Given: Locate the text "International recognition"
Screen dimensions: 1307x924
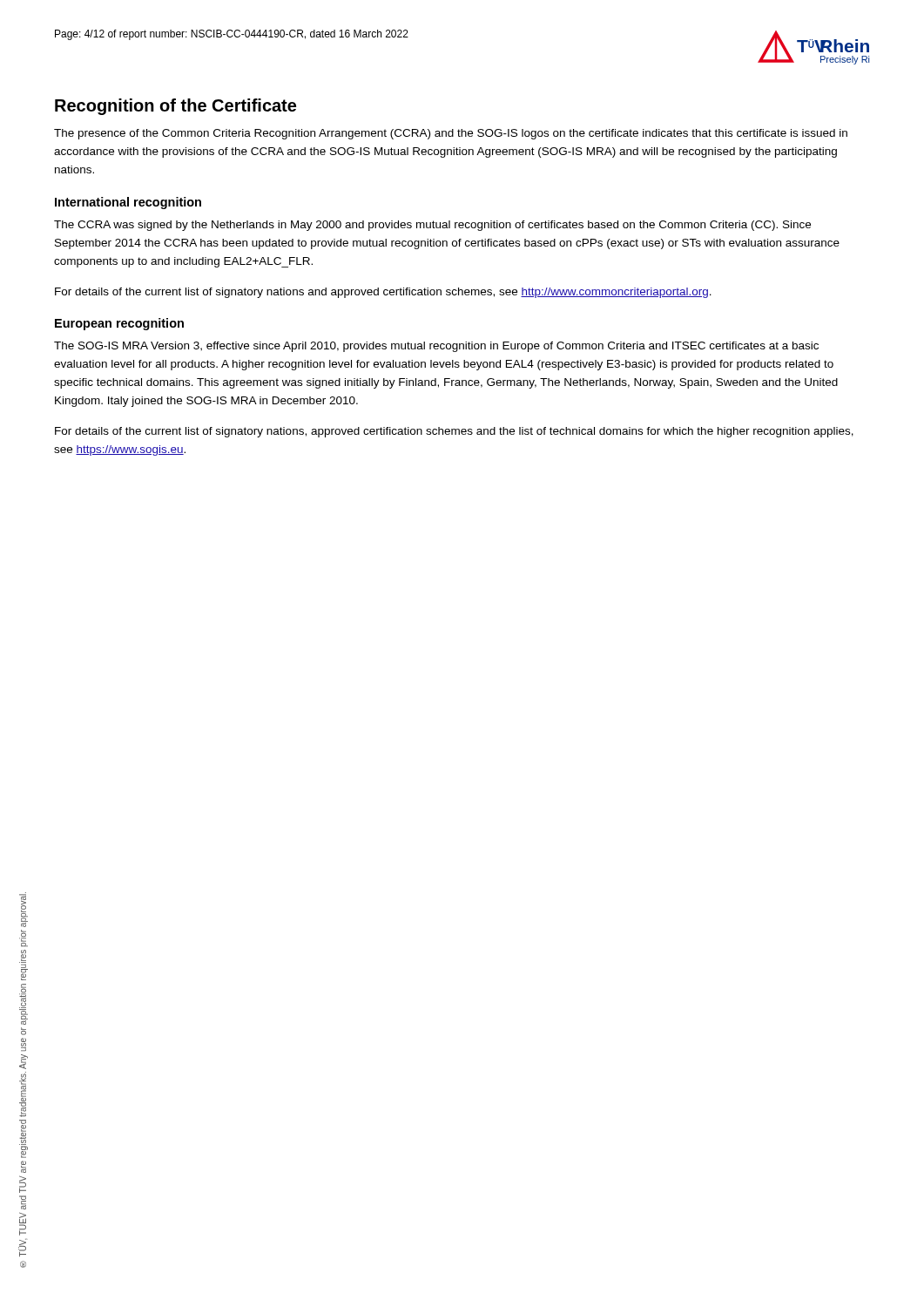Looking at the screenshot, I should pos(128,202).
